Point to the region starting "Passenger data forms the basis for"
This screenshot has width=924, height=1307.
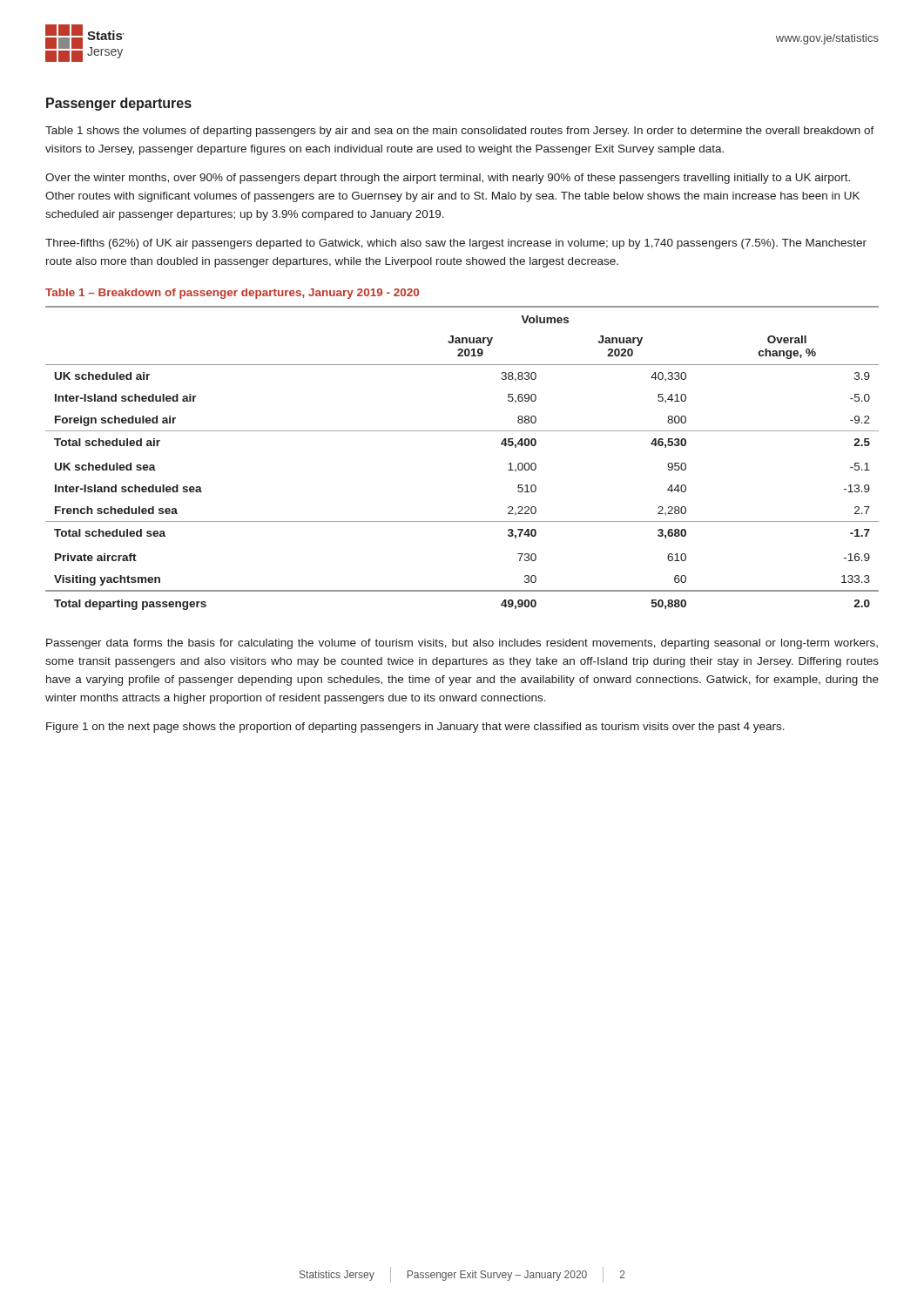[x=462, y=670]
